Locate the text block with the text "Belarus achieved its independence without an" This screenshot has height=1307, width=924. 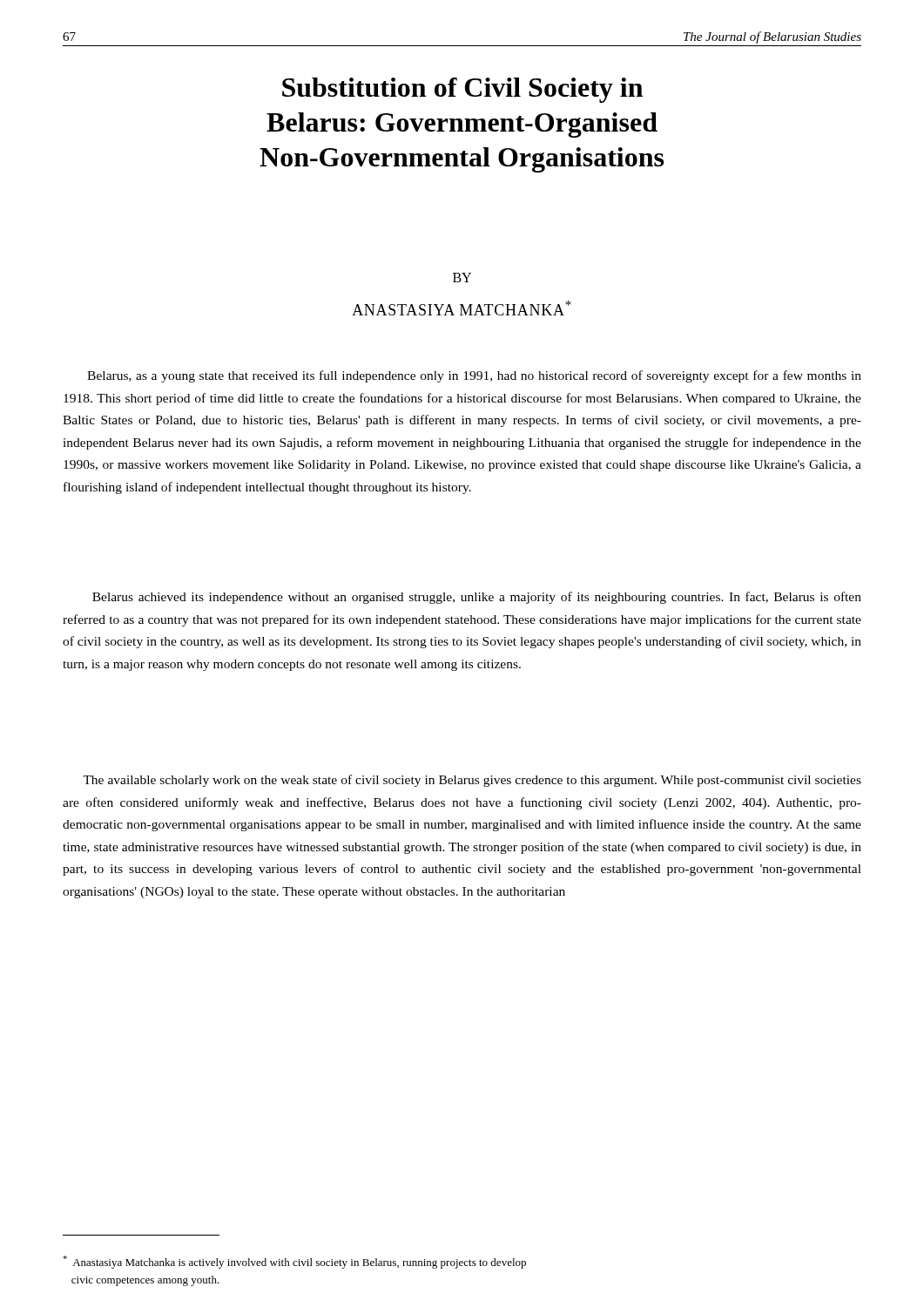pos(462,630)
